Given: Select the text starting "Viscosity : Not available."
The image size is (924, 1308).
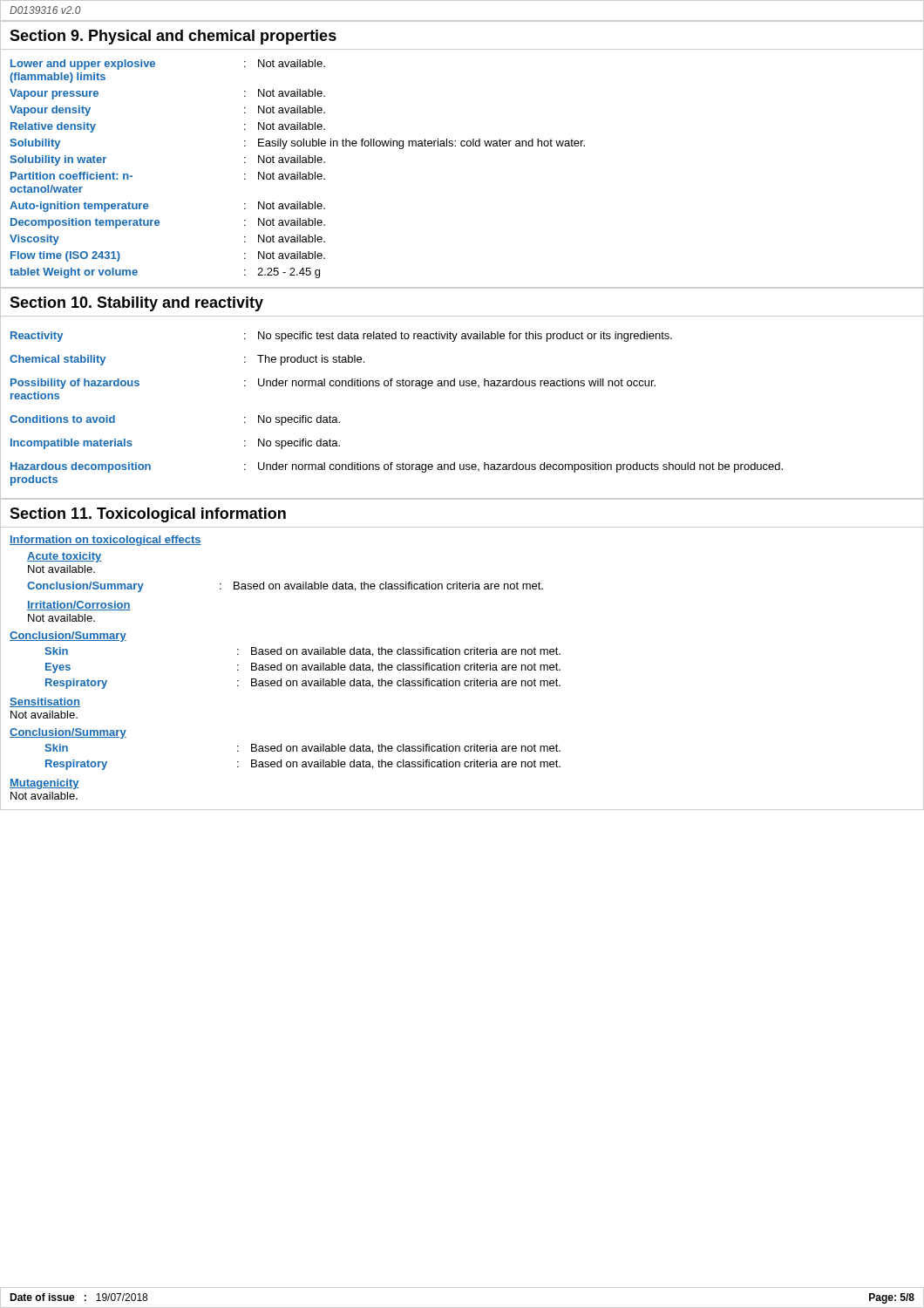Looking at the screenshot, I should click(35, 241).
